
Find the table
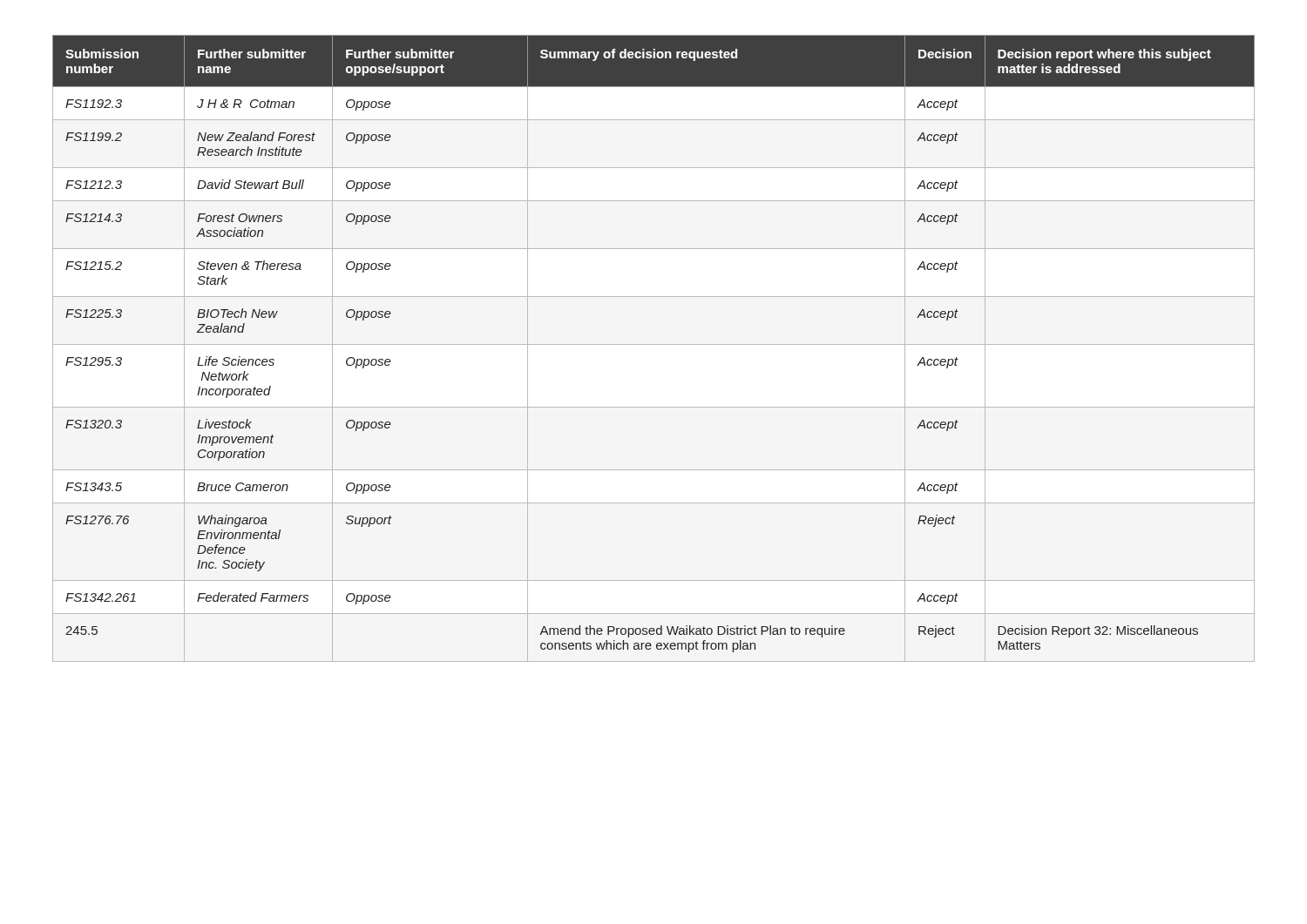(654, 348)
